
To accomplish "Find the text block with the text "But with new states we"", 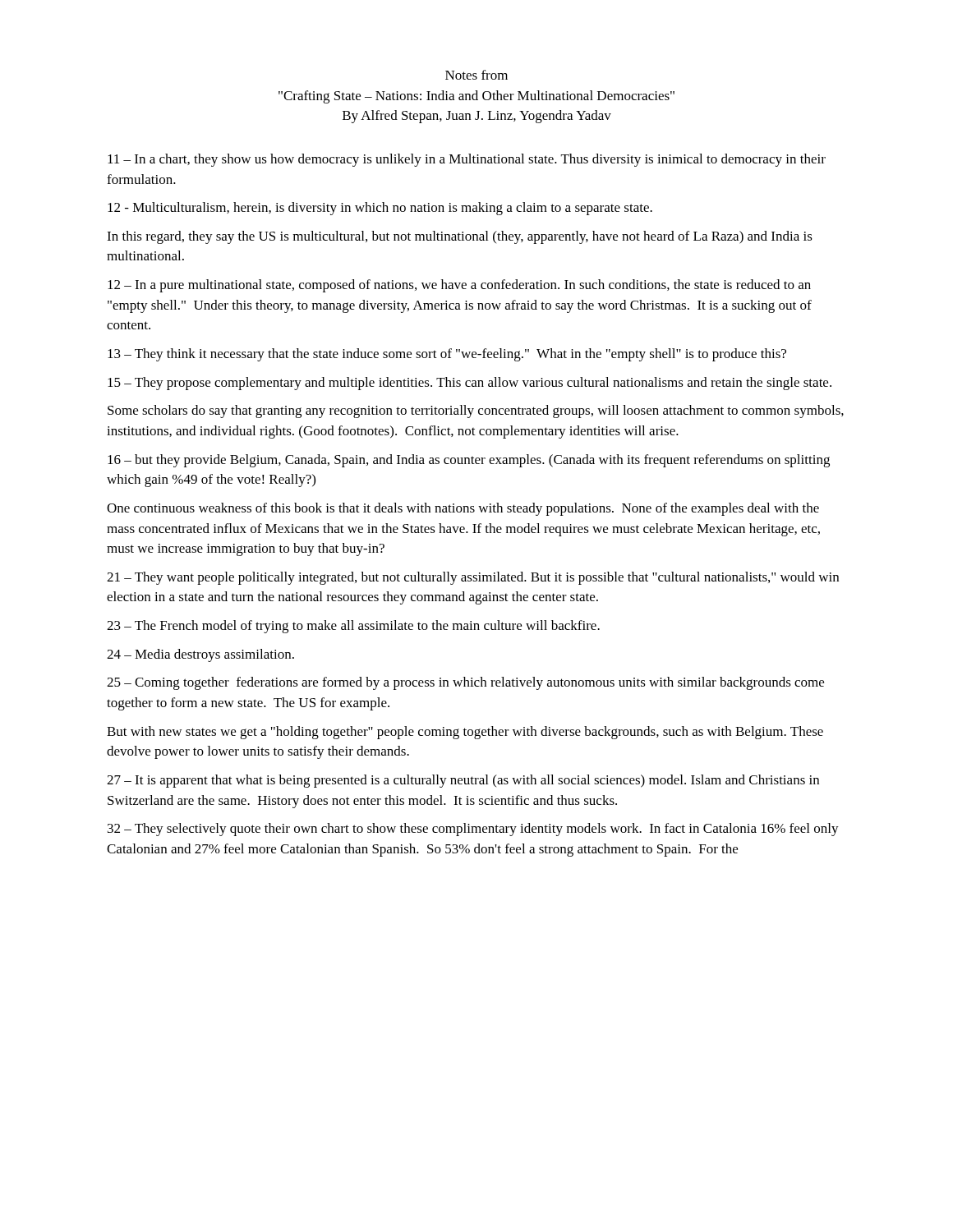I will tap(465, 741).
